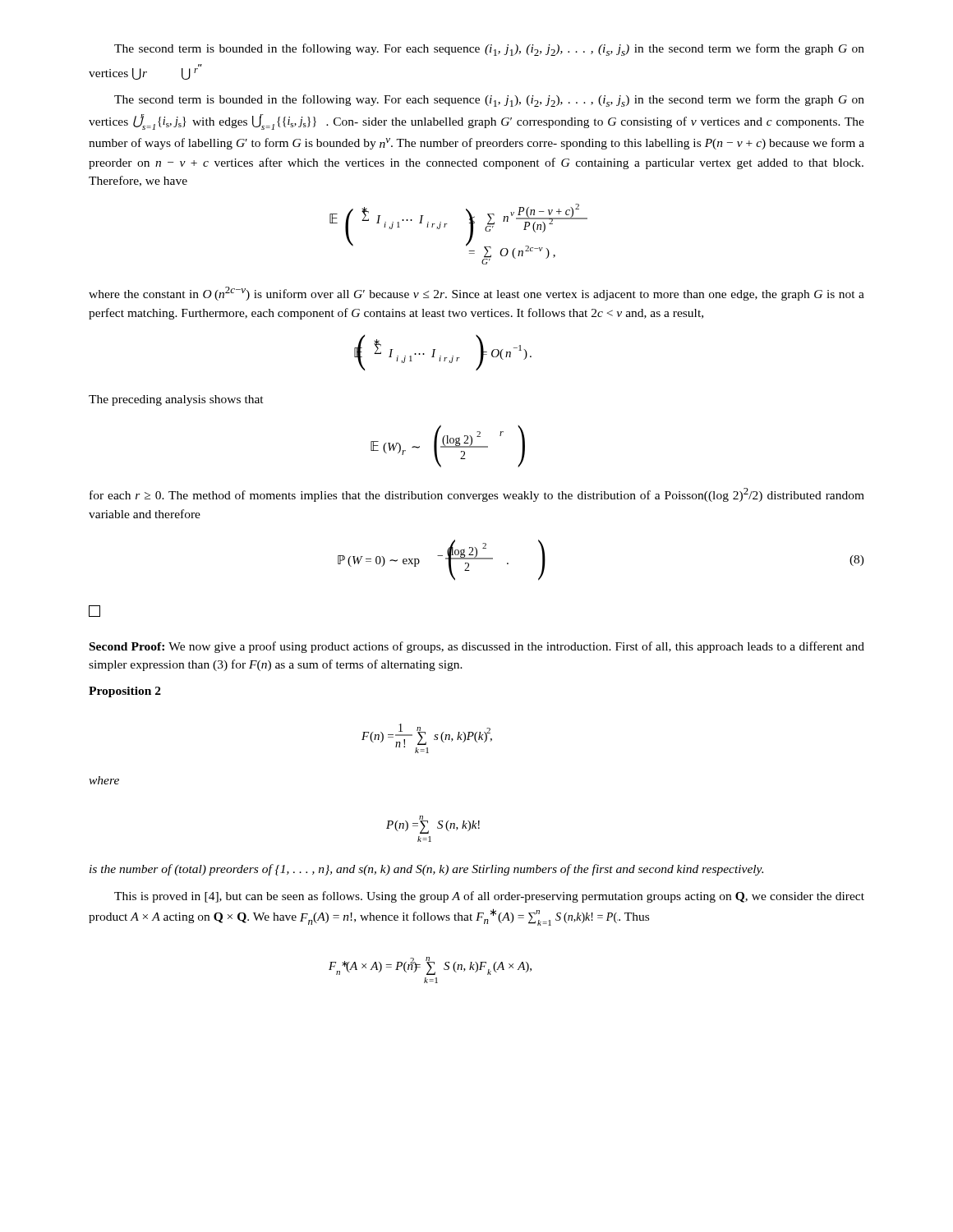
Task: Navigate to the element starting "where the constant in O (n2c−v) is"
Action: (476, 302)
